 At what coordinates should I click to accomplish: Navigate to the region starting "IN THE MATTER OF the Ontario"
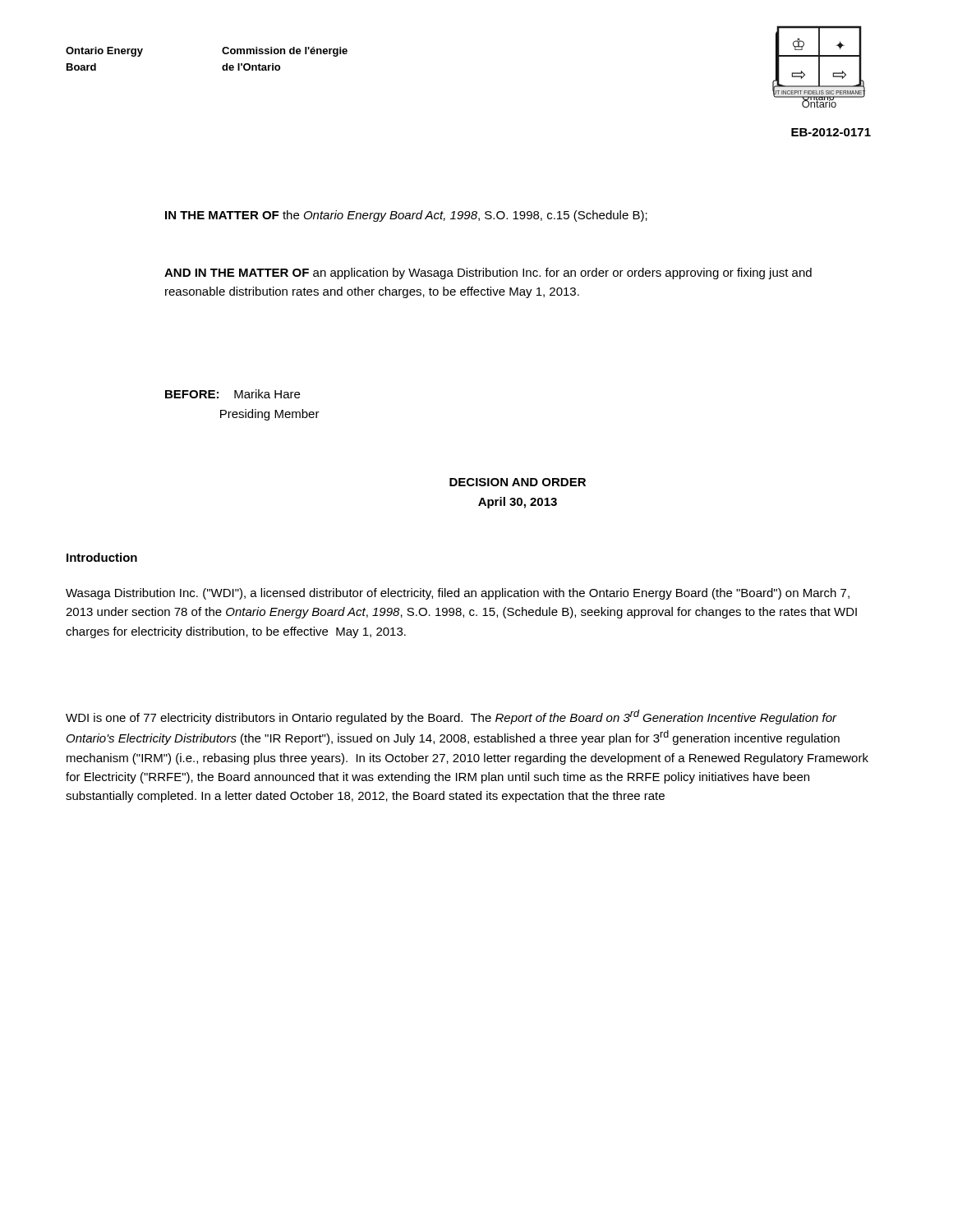(x=406, y=215)
